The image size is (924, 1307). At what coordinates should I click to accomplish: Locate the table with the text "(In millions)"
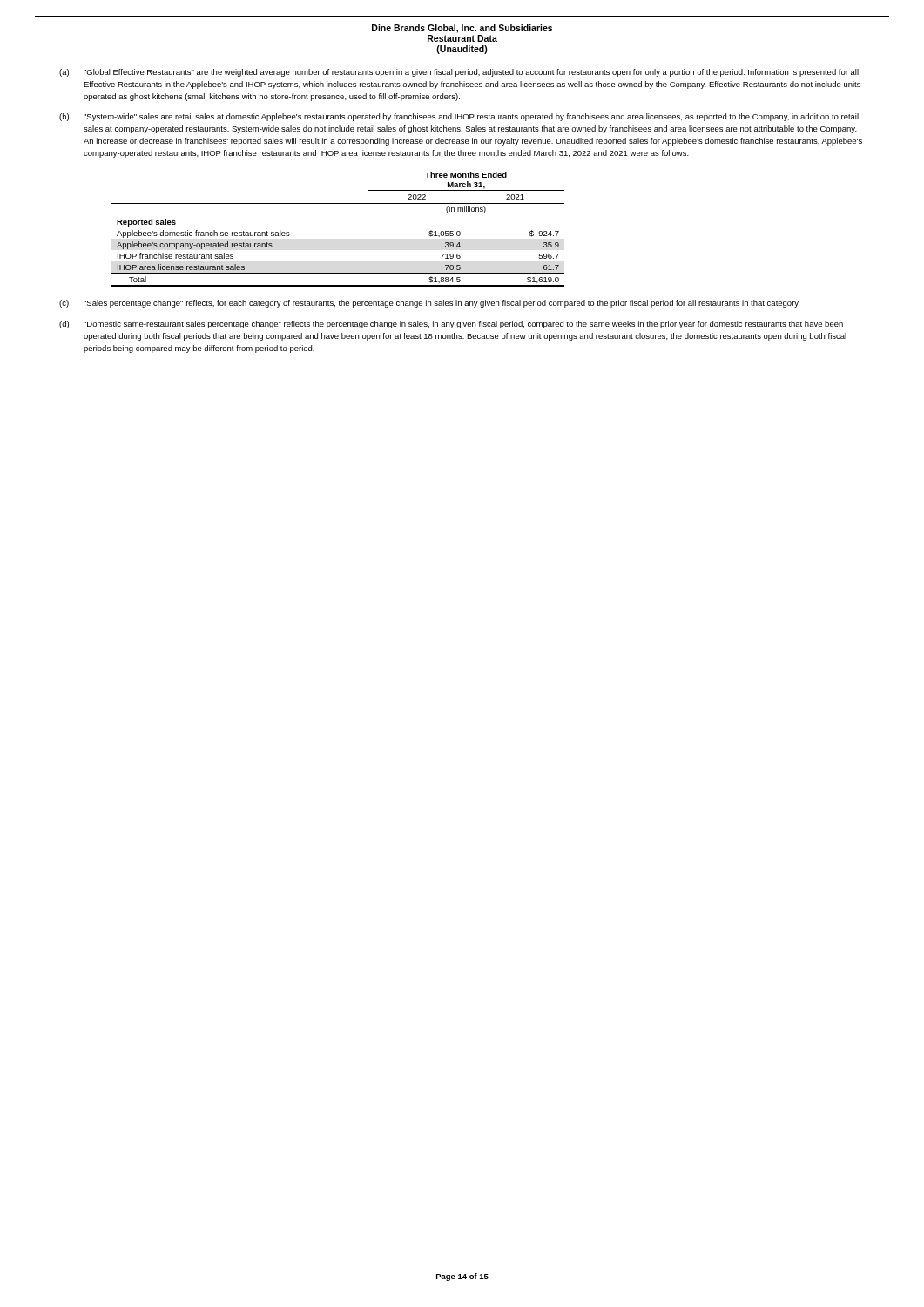click(x=488, y=228)
